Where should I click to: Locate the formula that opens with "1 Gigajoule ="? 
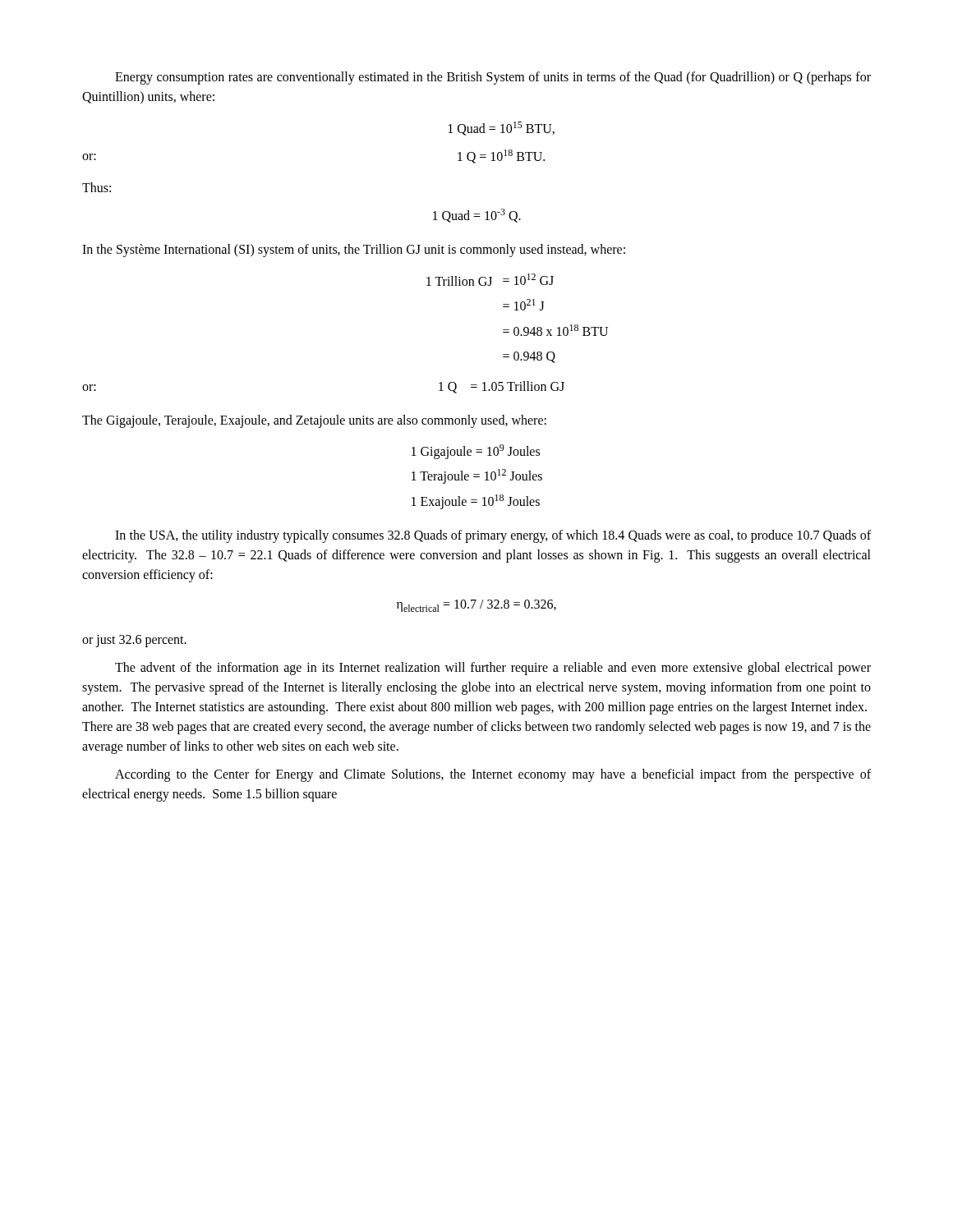[x=476, y=476]
